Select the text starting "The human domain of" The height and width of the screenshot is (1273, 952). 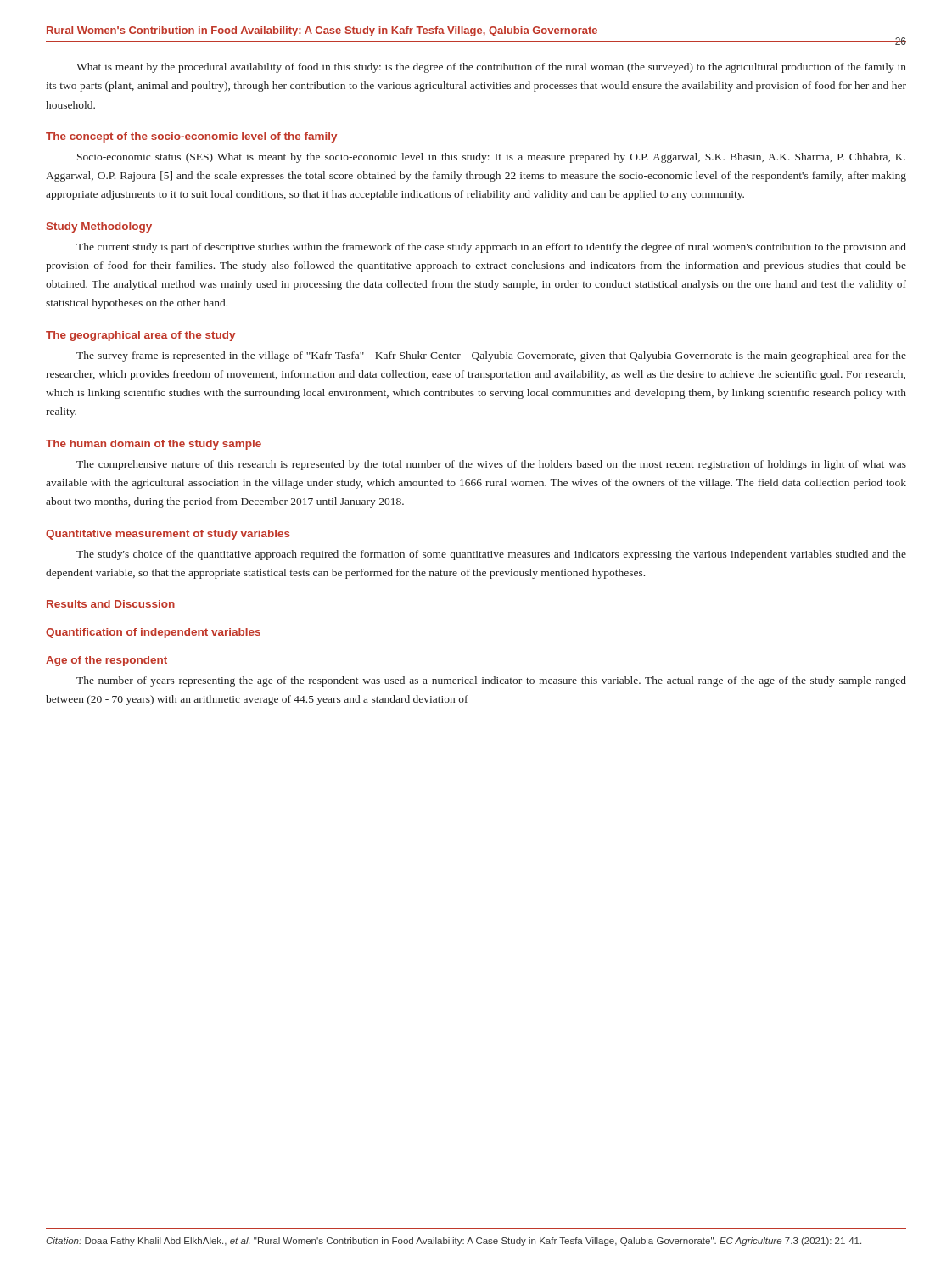tap(154, 443)
